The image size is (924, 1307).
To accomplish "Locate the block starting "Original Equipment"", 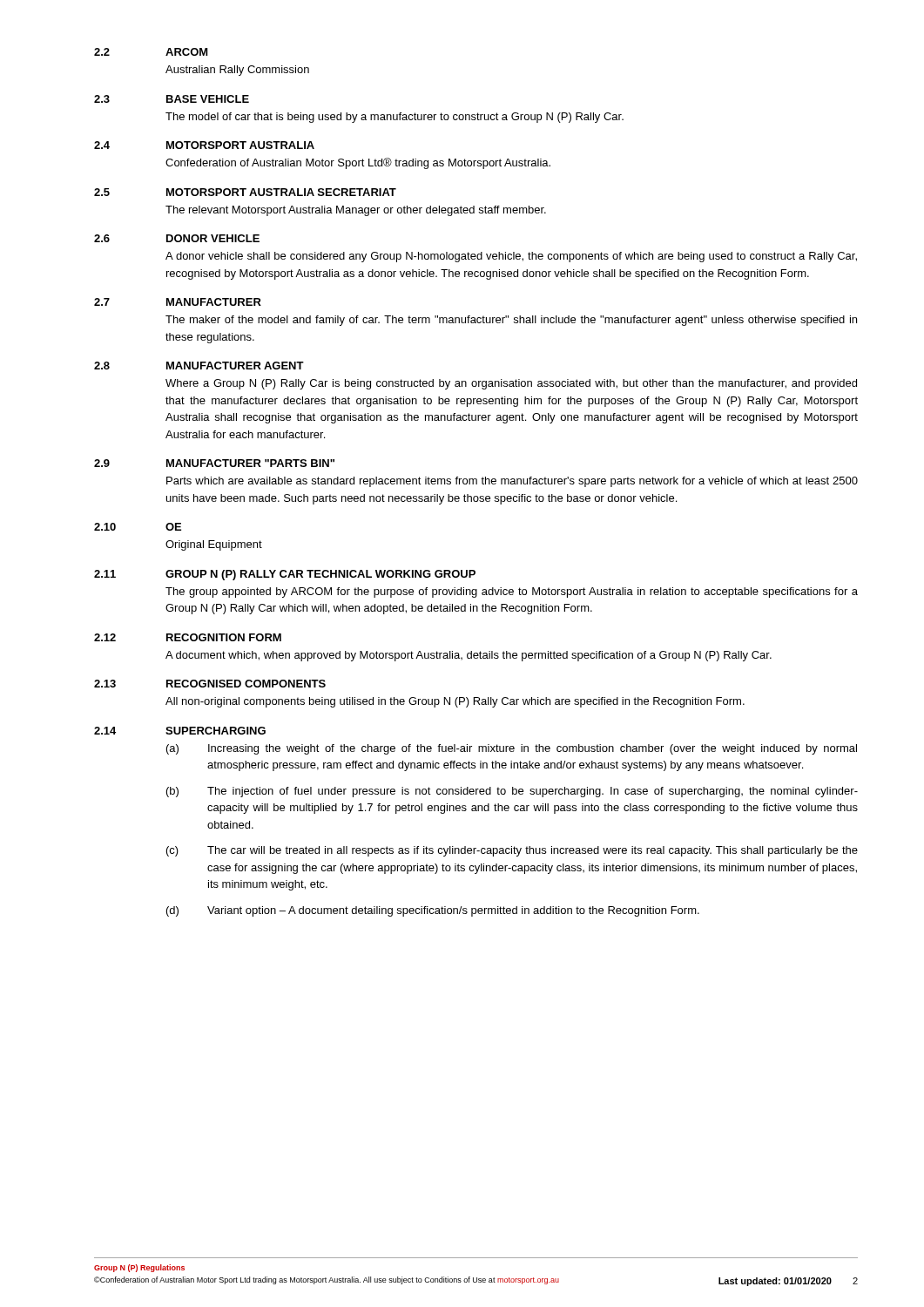I will coord(214,544).
